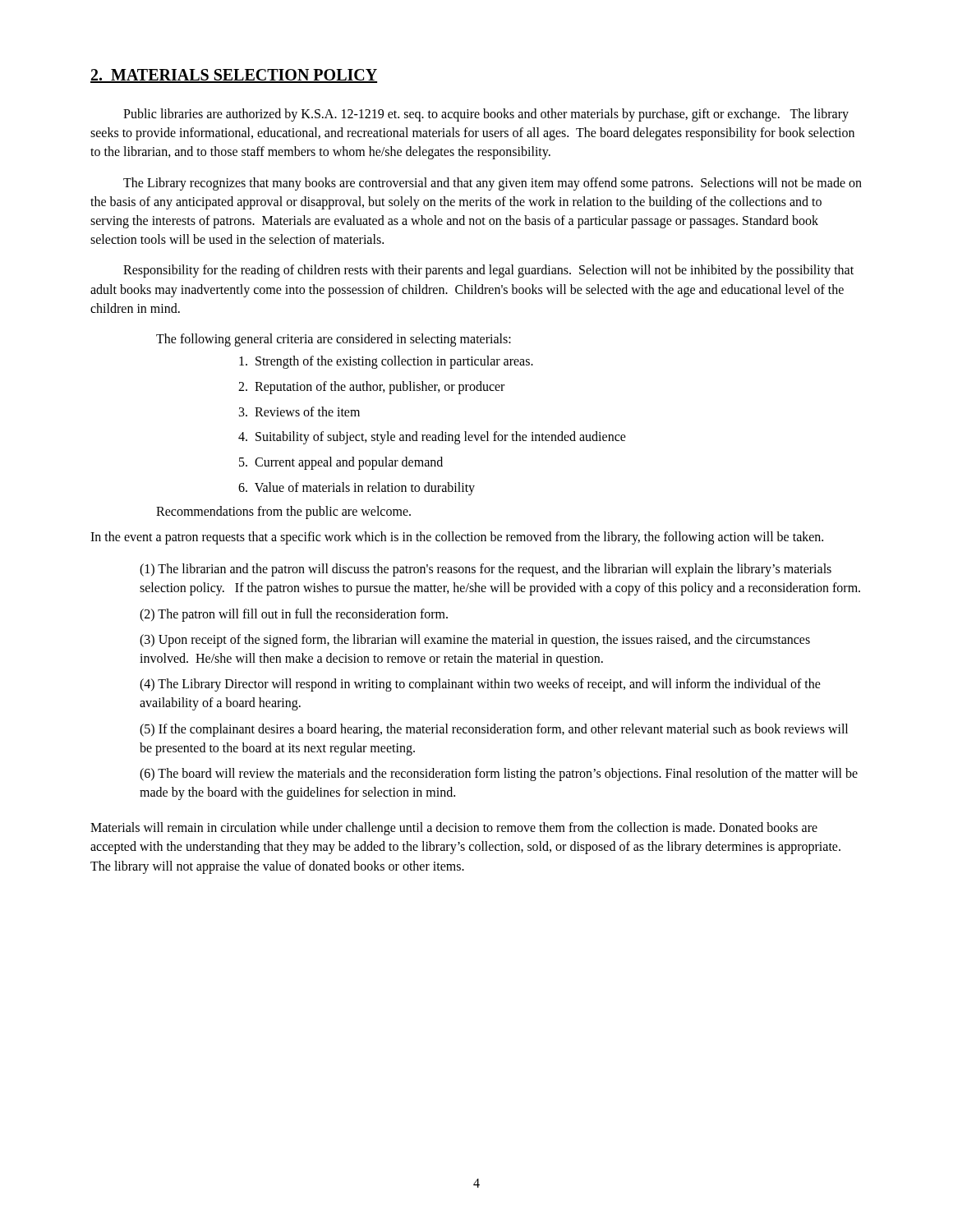The width and height of the screenshot is (953, 1232).
Task: Click on the list item containing "6. Value of materials in"
Action: [357, 489]
